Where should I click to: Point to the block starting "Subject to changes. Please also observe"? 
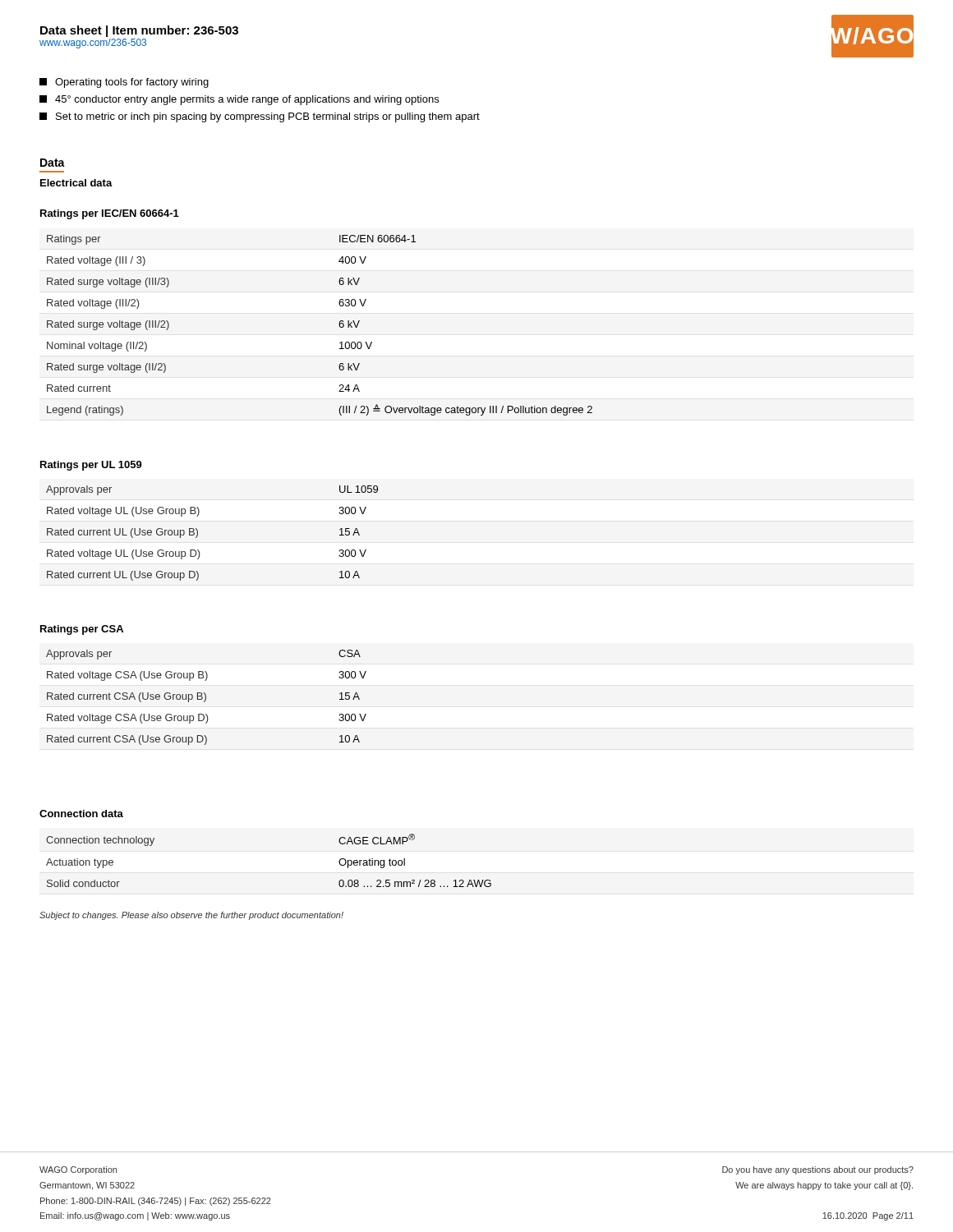click(191, 915)
